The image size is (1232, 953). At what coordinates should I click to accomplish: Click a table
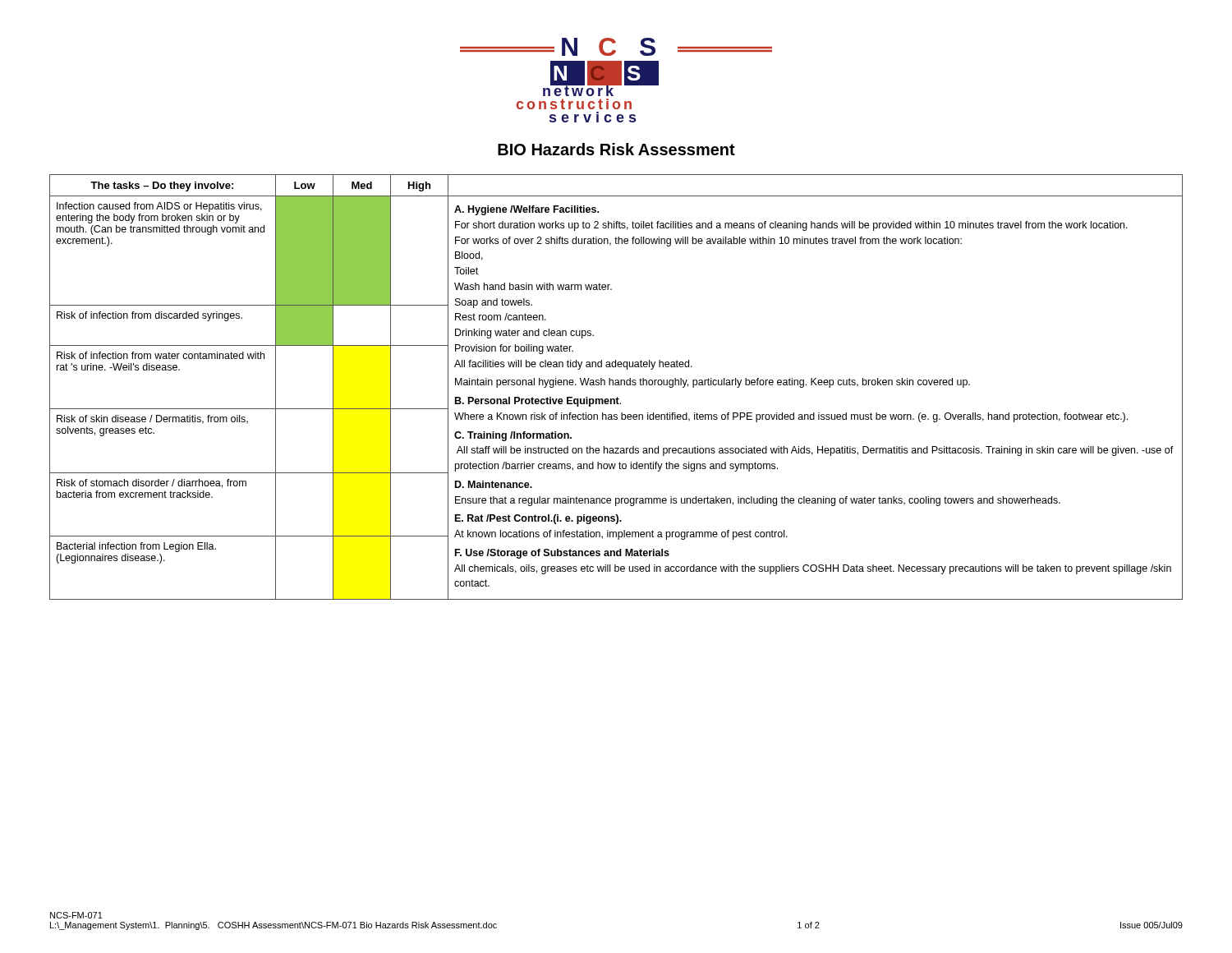616,387
